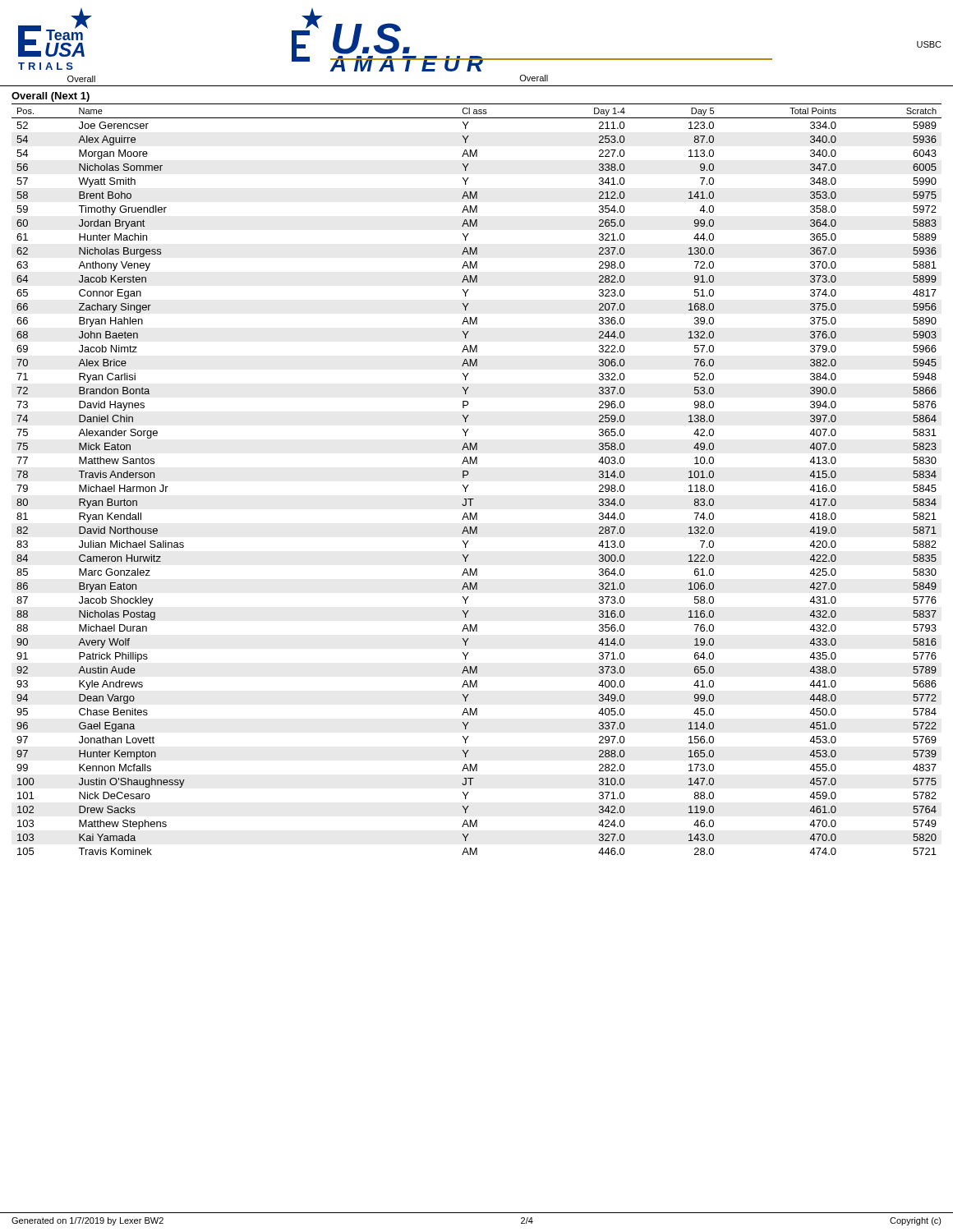Point to "Overall (Next 1)"
Viewport: 953px width, 1232px height.
[51, 96]
